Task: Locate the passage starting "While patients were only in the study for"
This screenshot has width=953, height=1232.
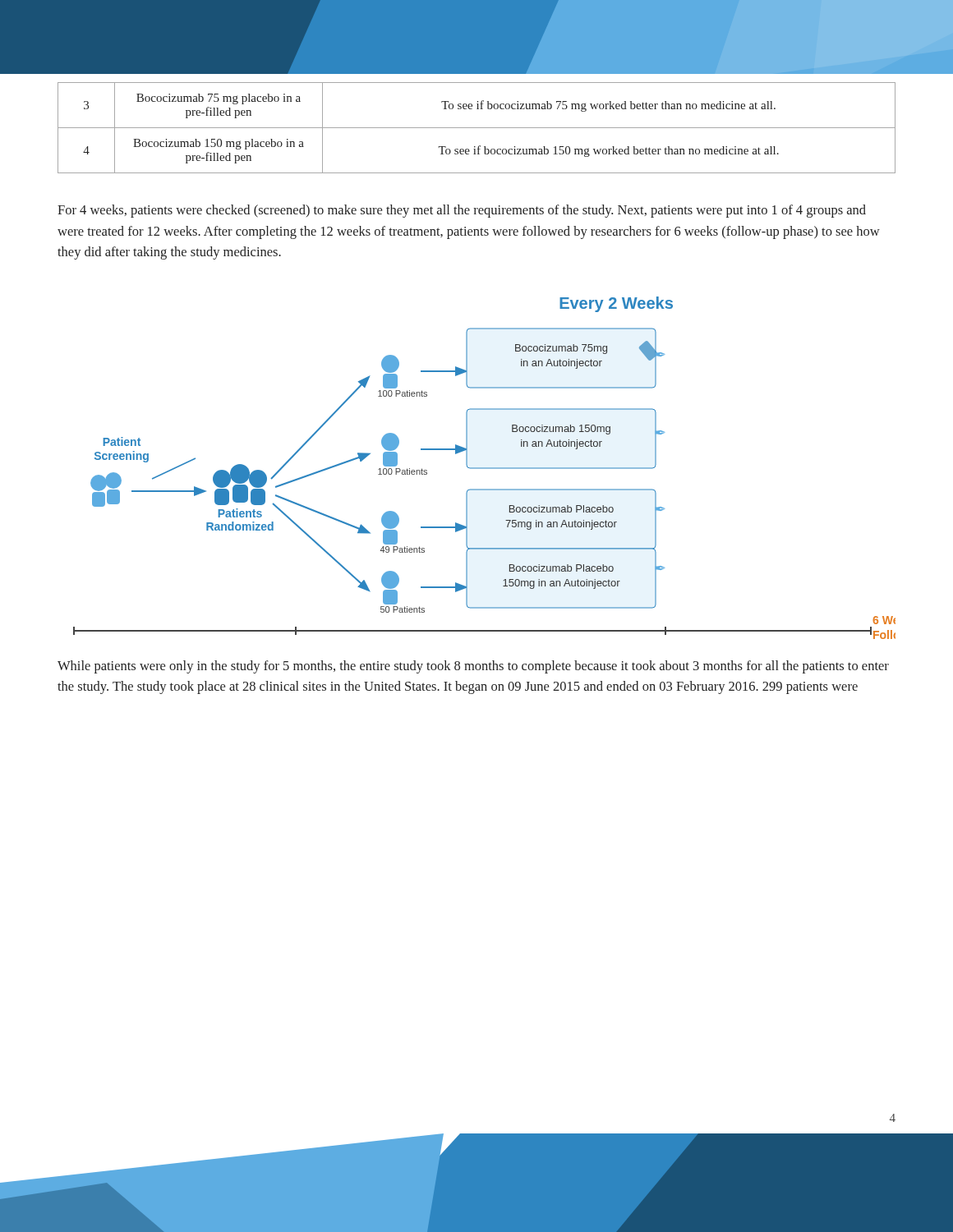Action: (x=473, y=676)
